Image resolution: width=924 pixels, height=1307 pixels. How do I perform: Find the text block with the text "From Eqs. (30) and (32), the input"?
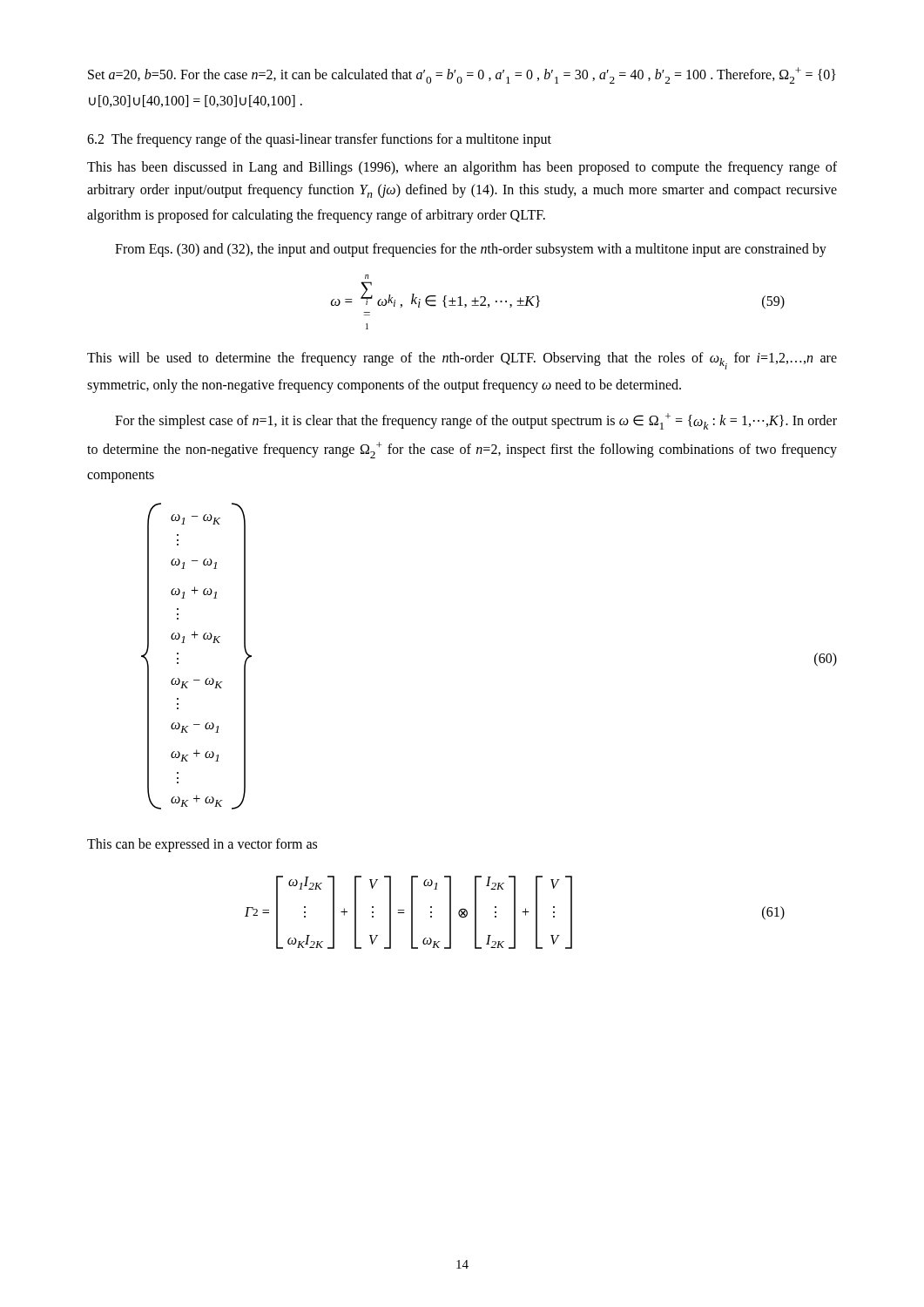471,249
